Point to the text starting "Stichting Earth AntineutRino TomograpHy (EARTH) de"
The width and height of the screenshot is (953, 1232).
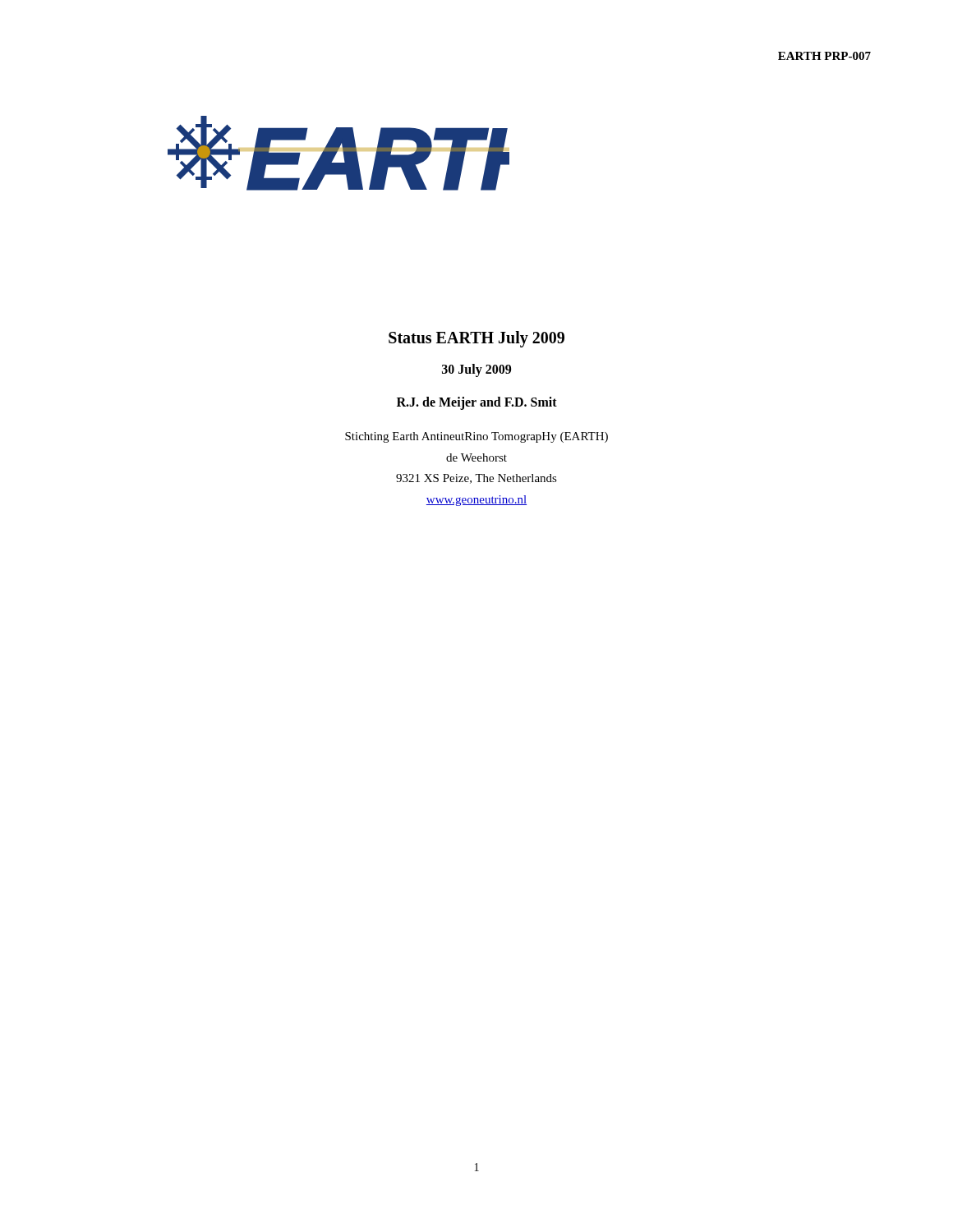pos(476,468)
